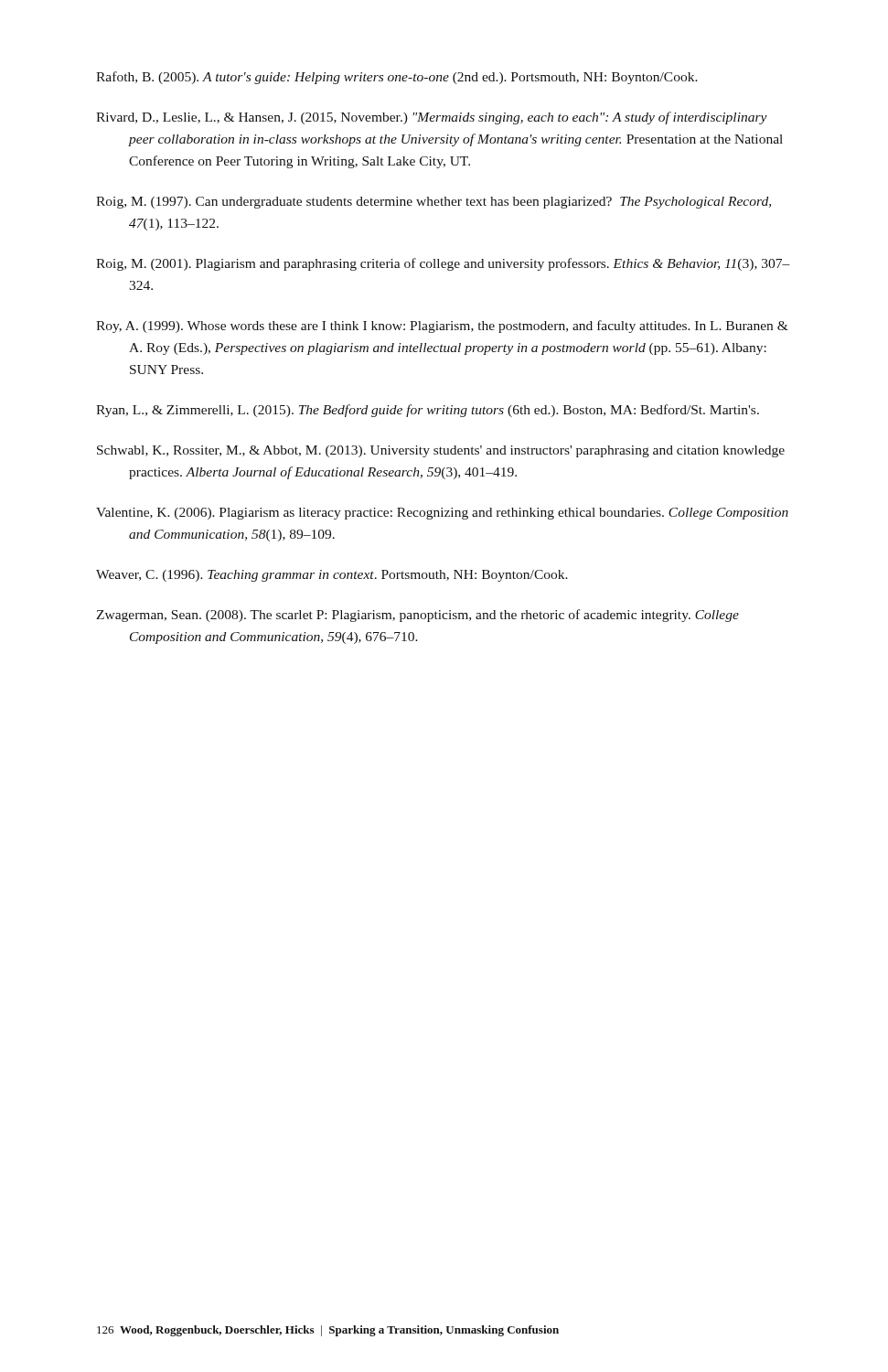
Task: Select the list item that says "Zwagerman, Sean. (2008). The scarlet"
Action: pos(417,625)
